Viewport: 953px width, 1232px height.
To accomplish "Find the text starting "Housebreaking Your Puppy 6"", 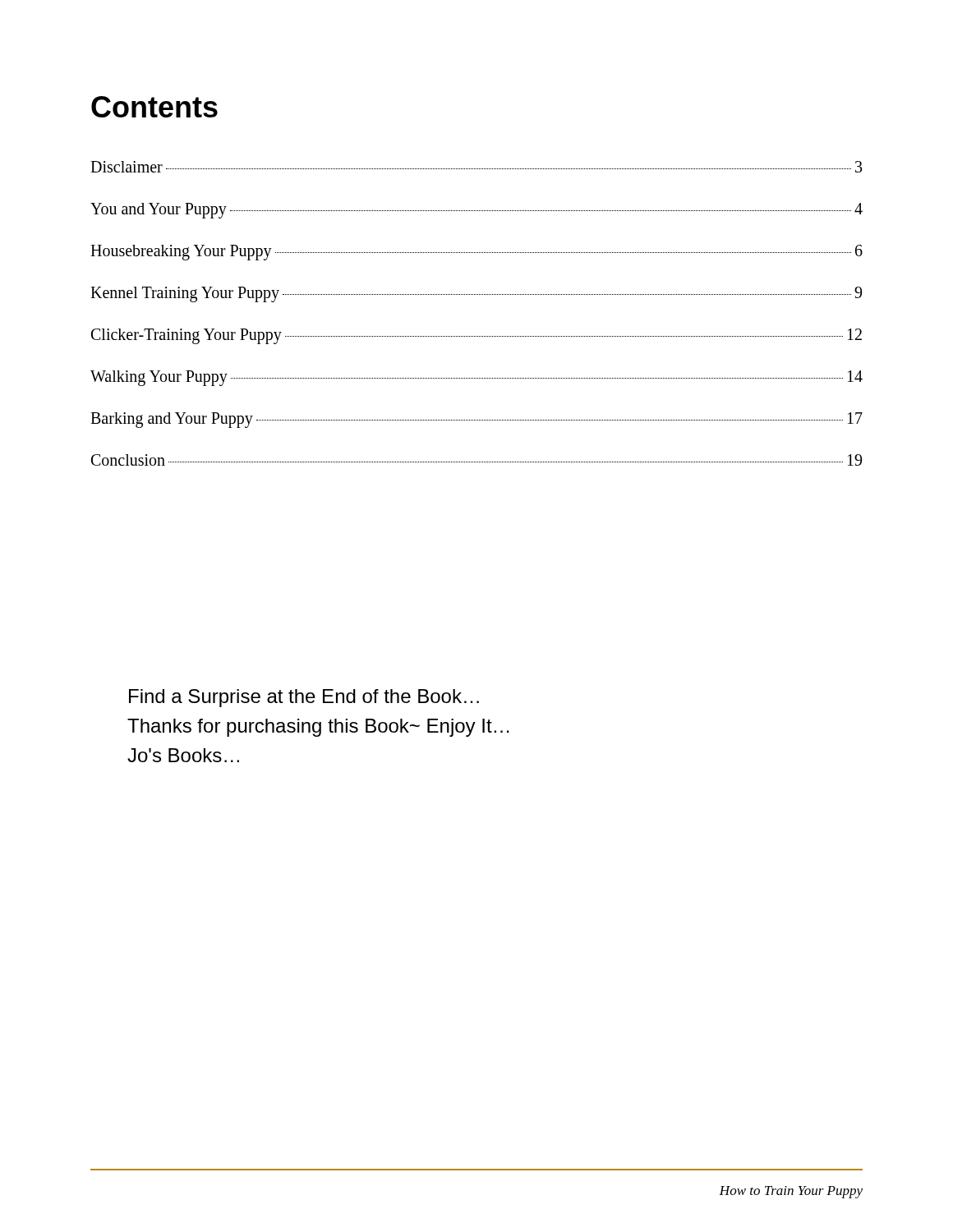I will (x=476, y=251).
